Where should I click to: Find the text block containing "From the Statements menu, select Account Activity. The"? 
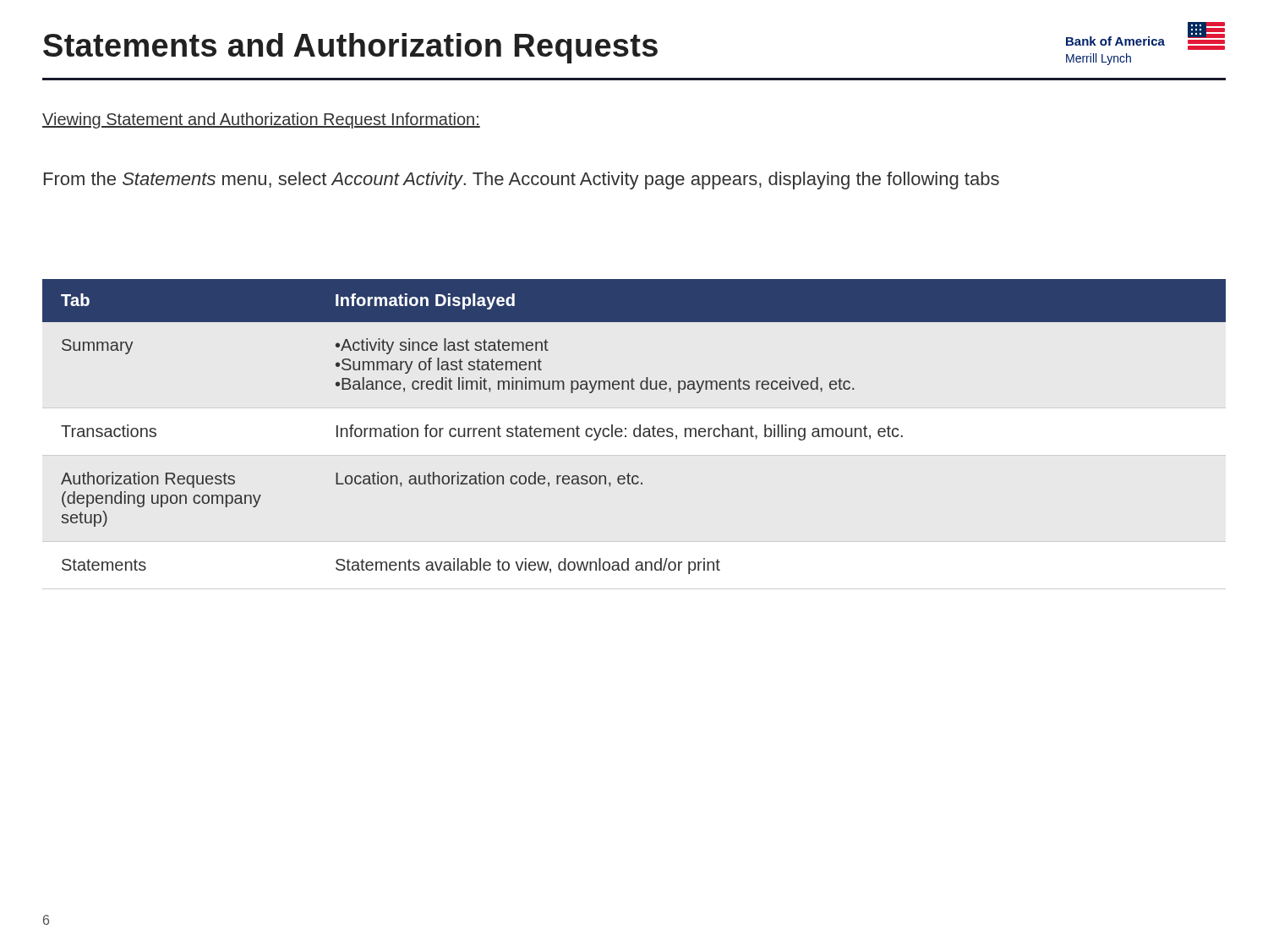[x=521, y=179]
